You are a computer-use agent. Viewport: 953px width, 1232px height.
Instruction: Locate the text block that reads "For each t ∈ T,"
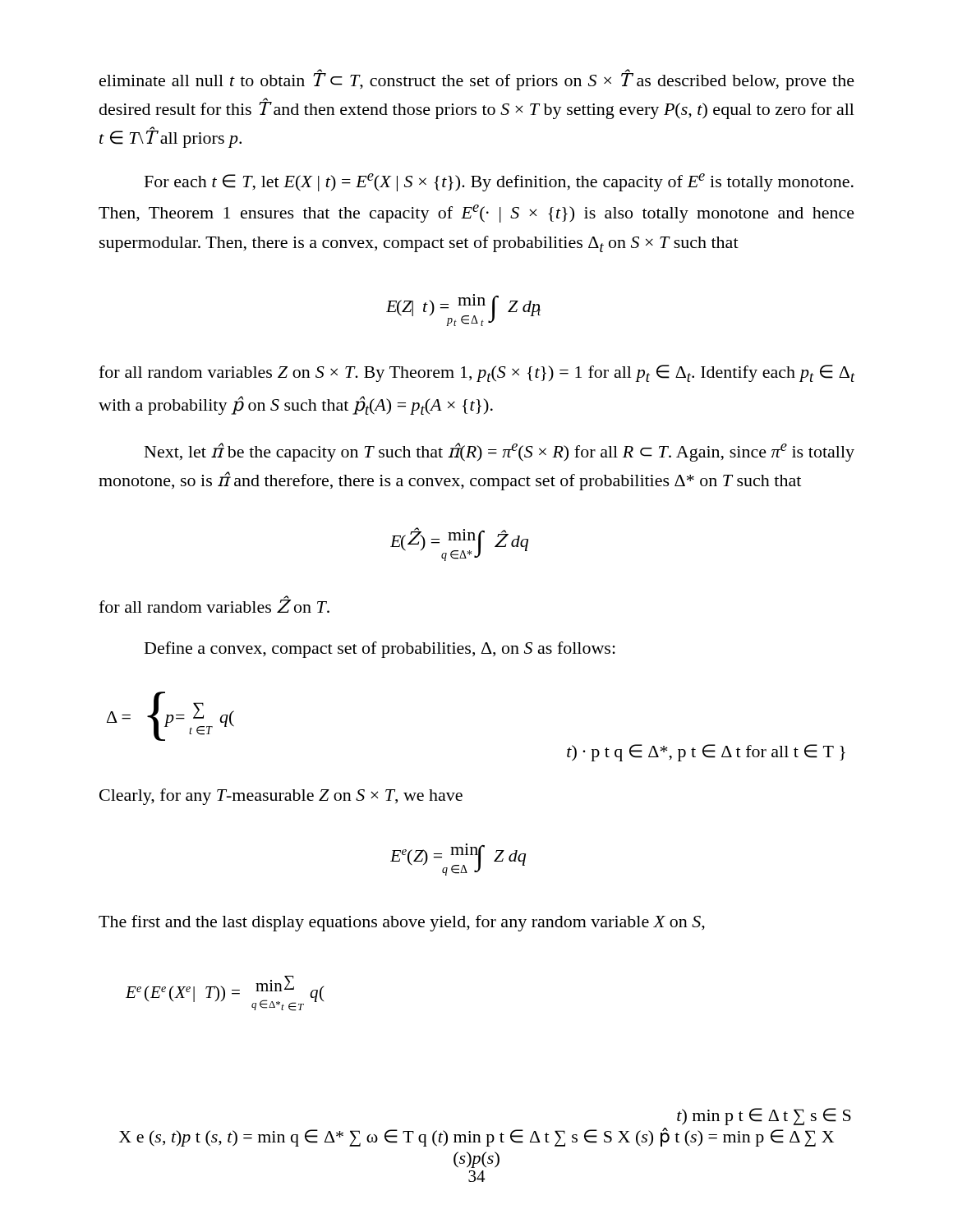[476, 212]
